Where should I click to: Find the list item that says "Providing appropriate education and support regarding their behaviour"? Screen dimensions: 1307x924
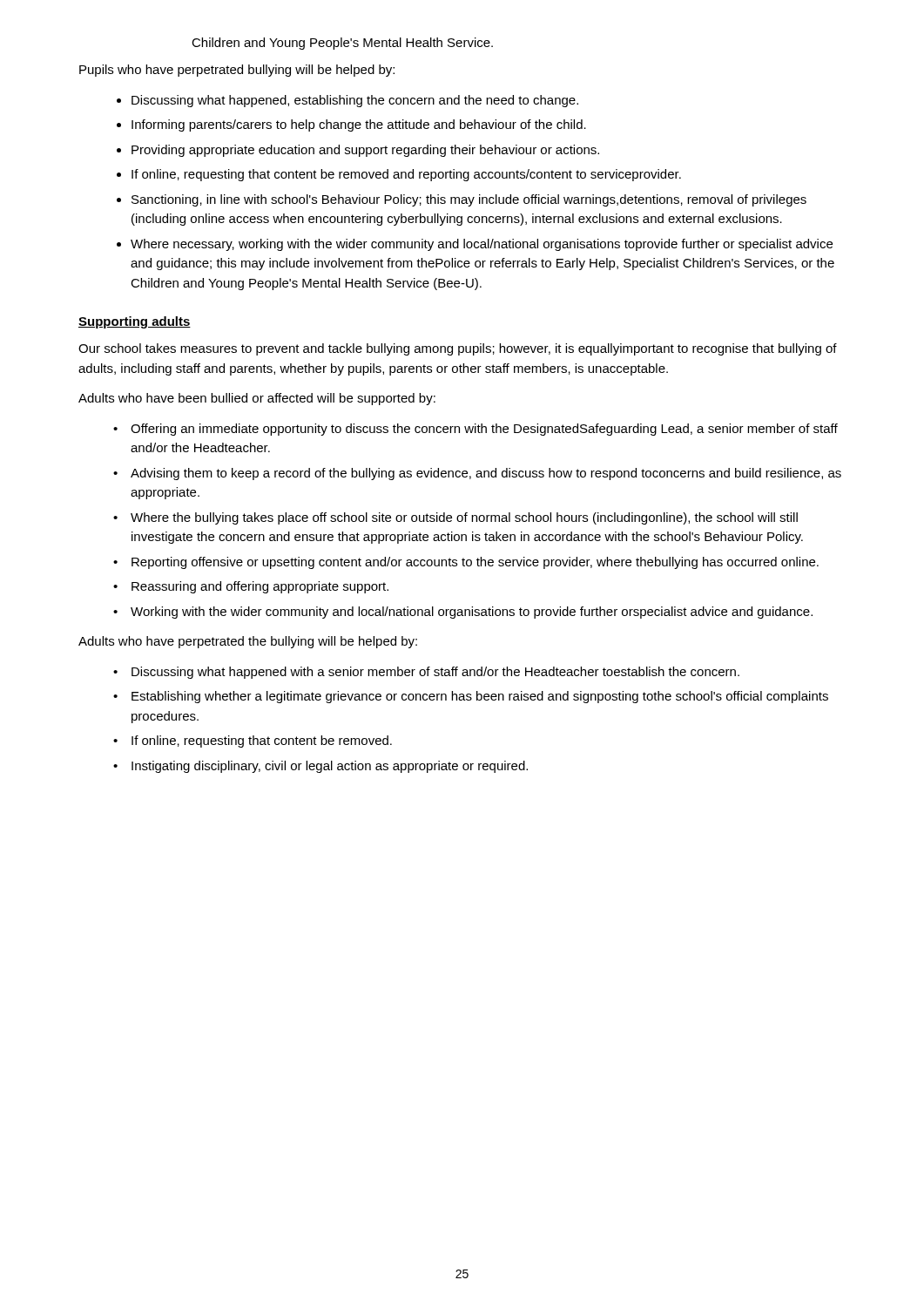click(366, 149)
